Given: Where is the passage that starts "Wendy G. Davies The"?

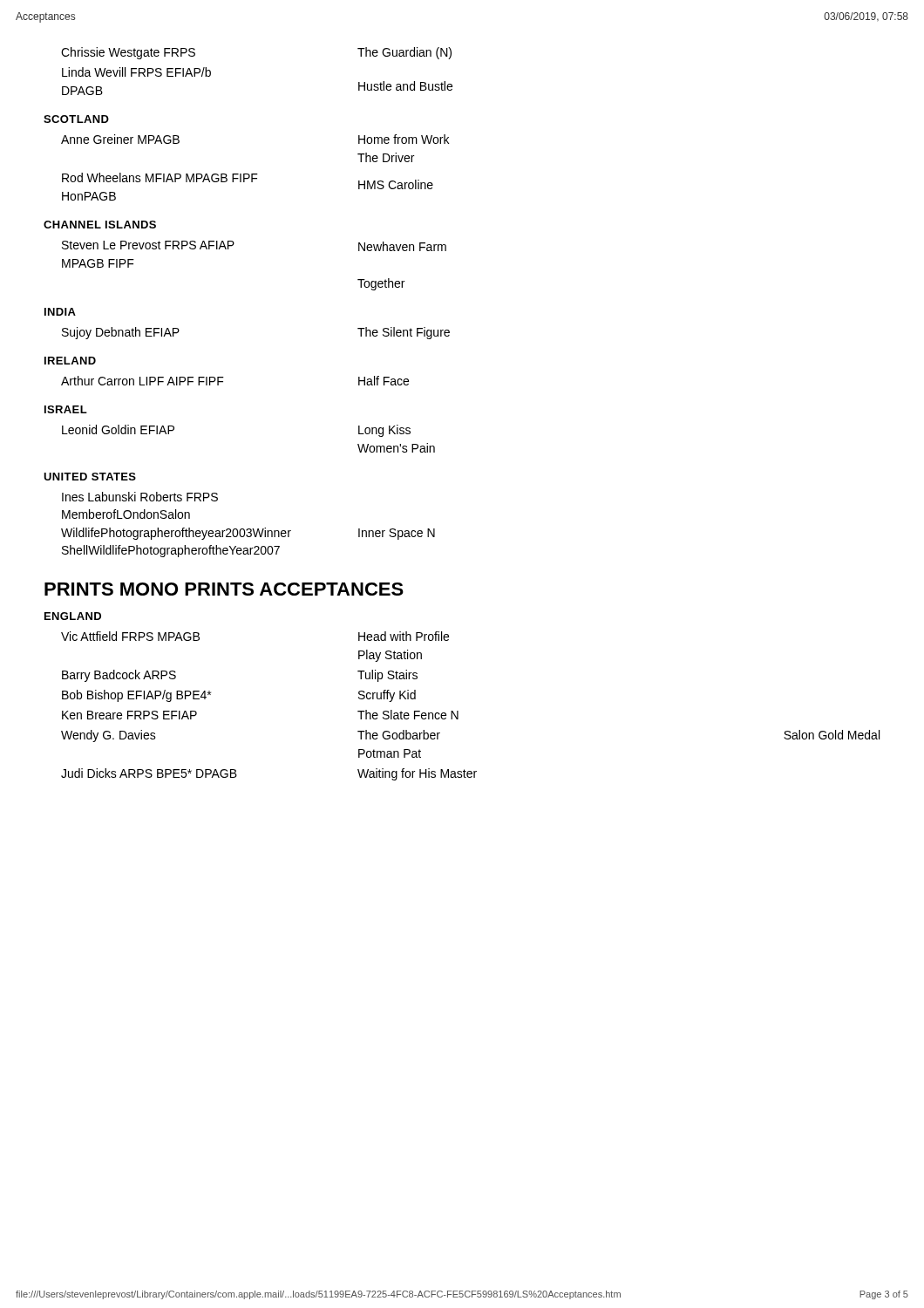Looking at the screenshot, I should pyautogui.click(x=108, y=736).
